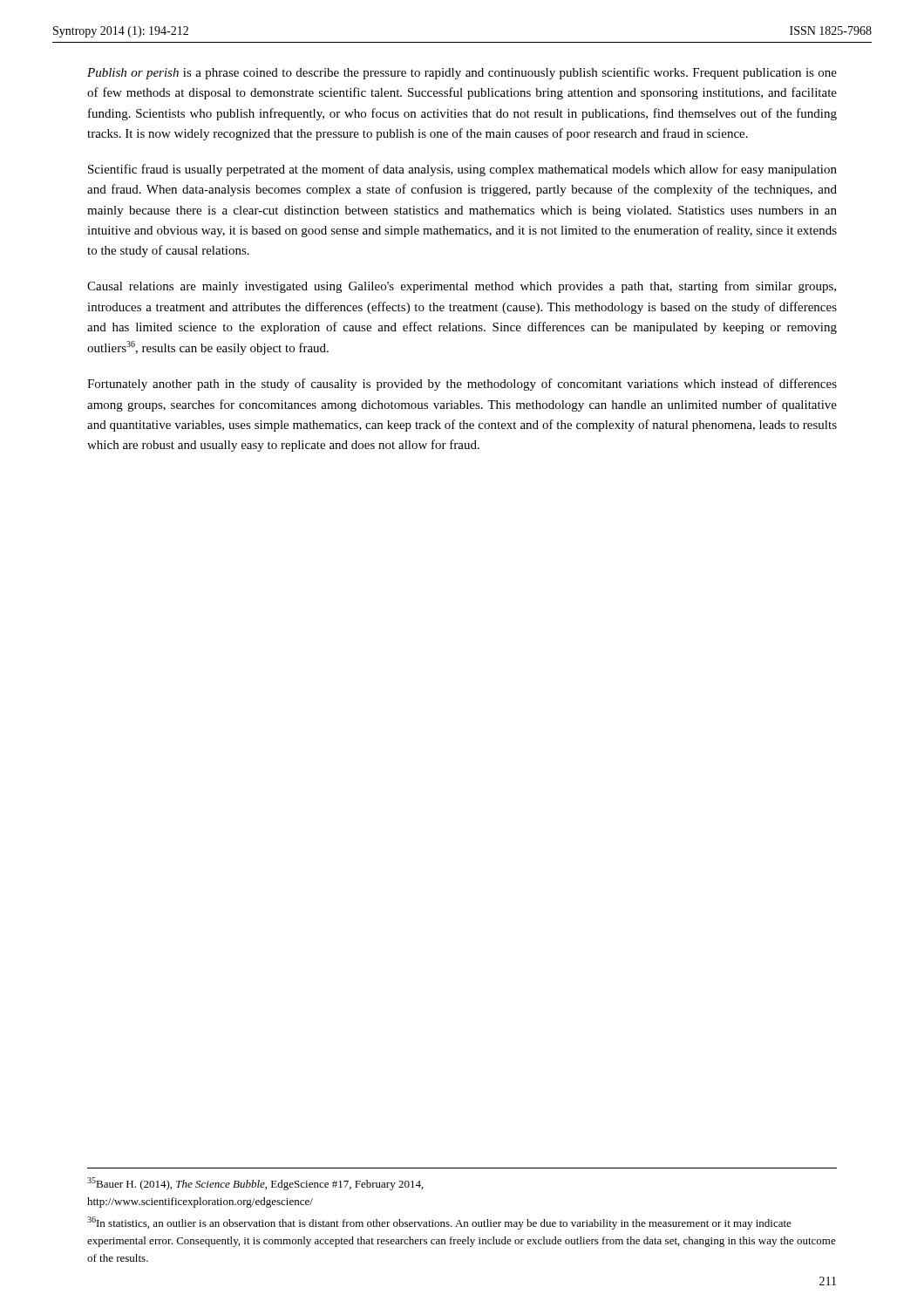Image resolution: width=924 pixels, height=1308 pixels.
Task: Point to the passage starting "Fortunately another path in the study of"
Action: (462, 414)
